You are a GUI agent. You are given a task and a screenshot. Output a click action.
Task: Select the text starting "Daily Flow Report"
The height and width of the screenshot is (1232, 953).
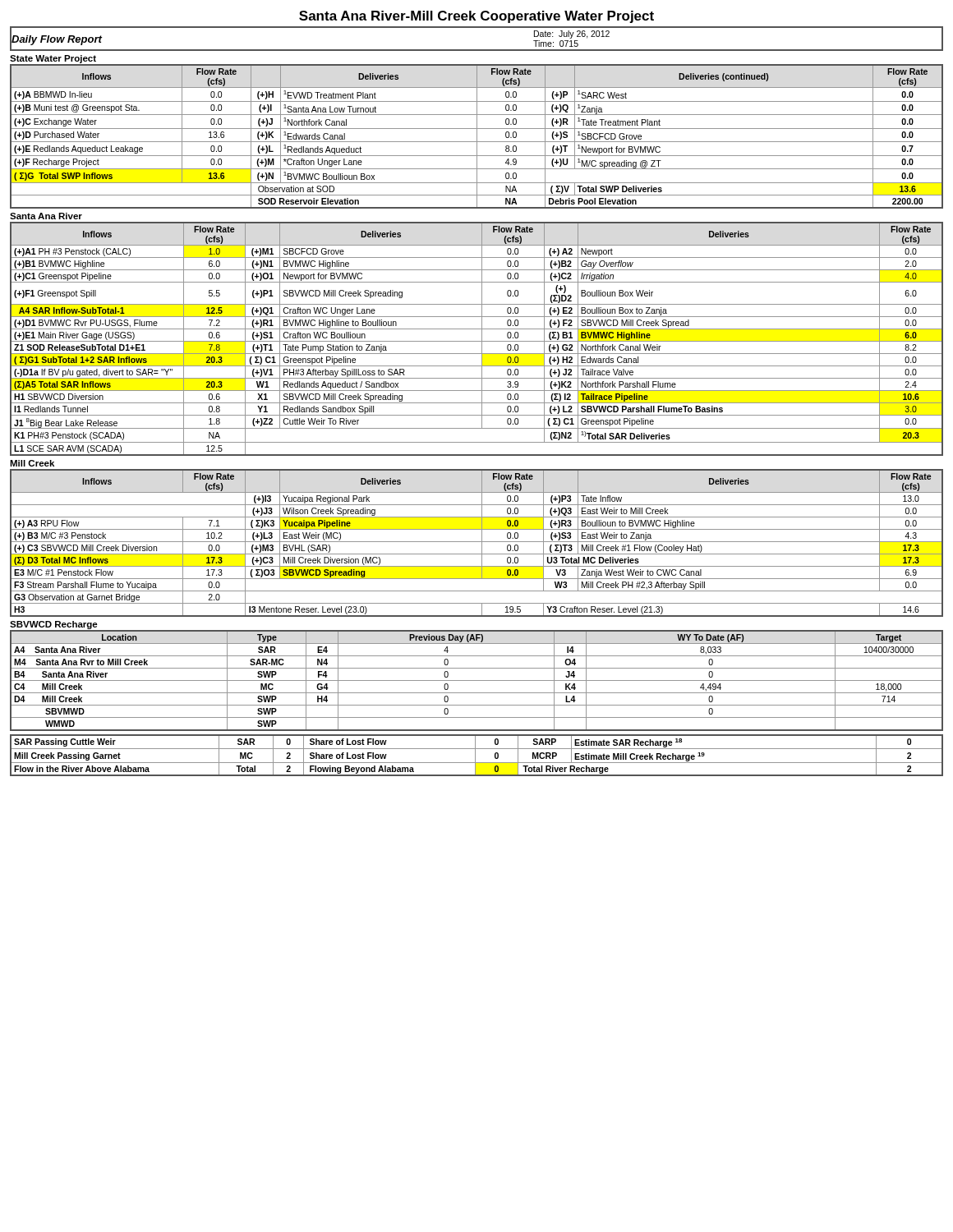tap(57, 39)
